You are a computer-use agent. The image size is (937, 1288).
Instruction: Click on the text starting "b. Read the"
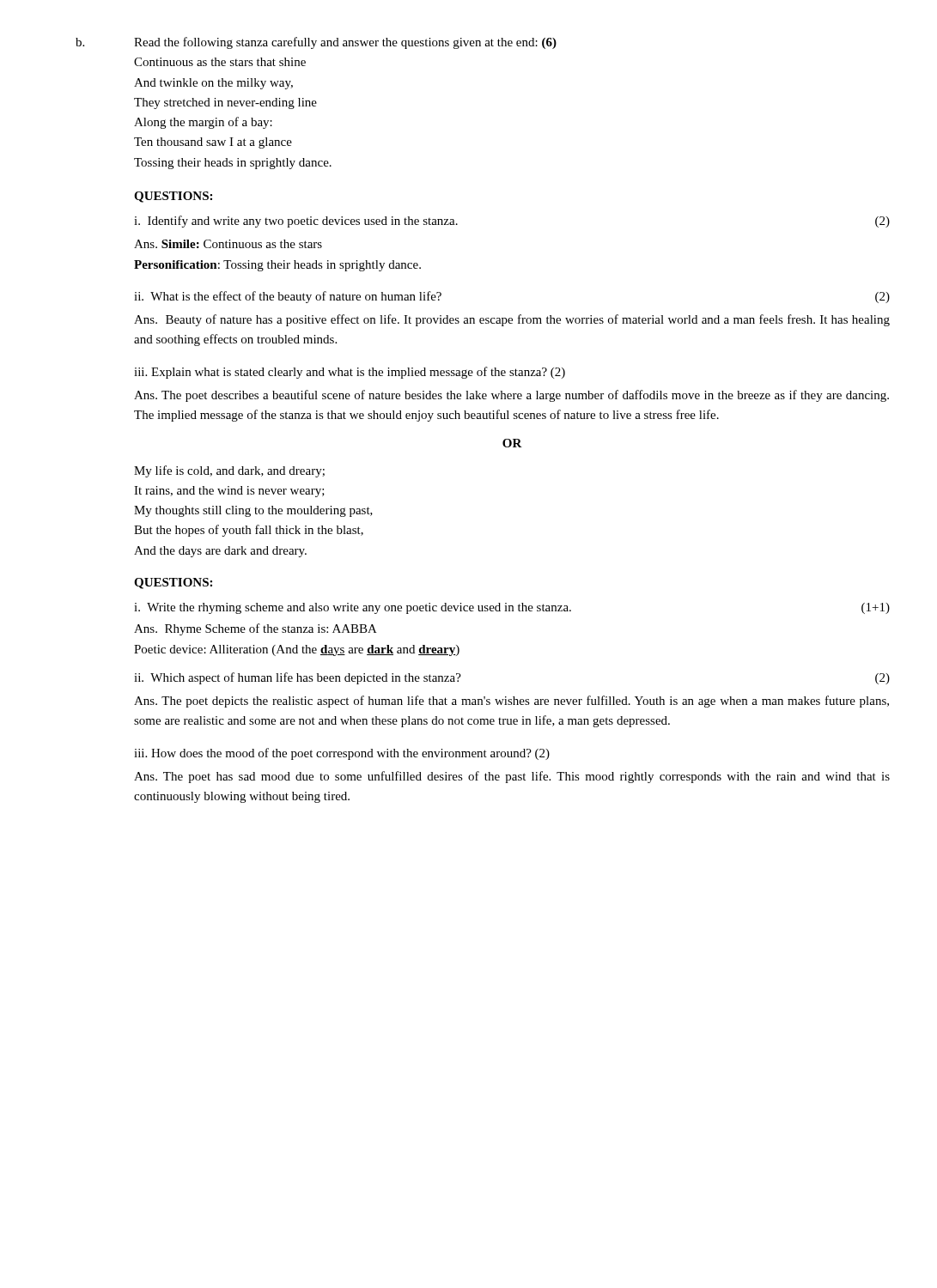316,43
